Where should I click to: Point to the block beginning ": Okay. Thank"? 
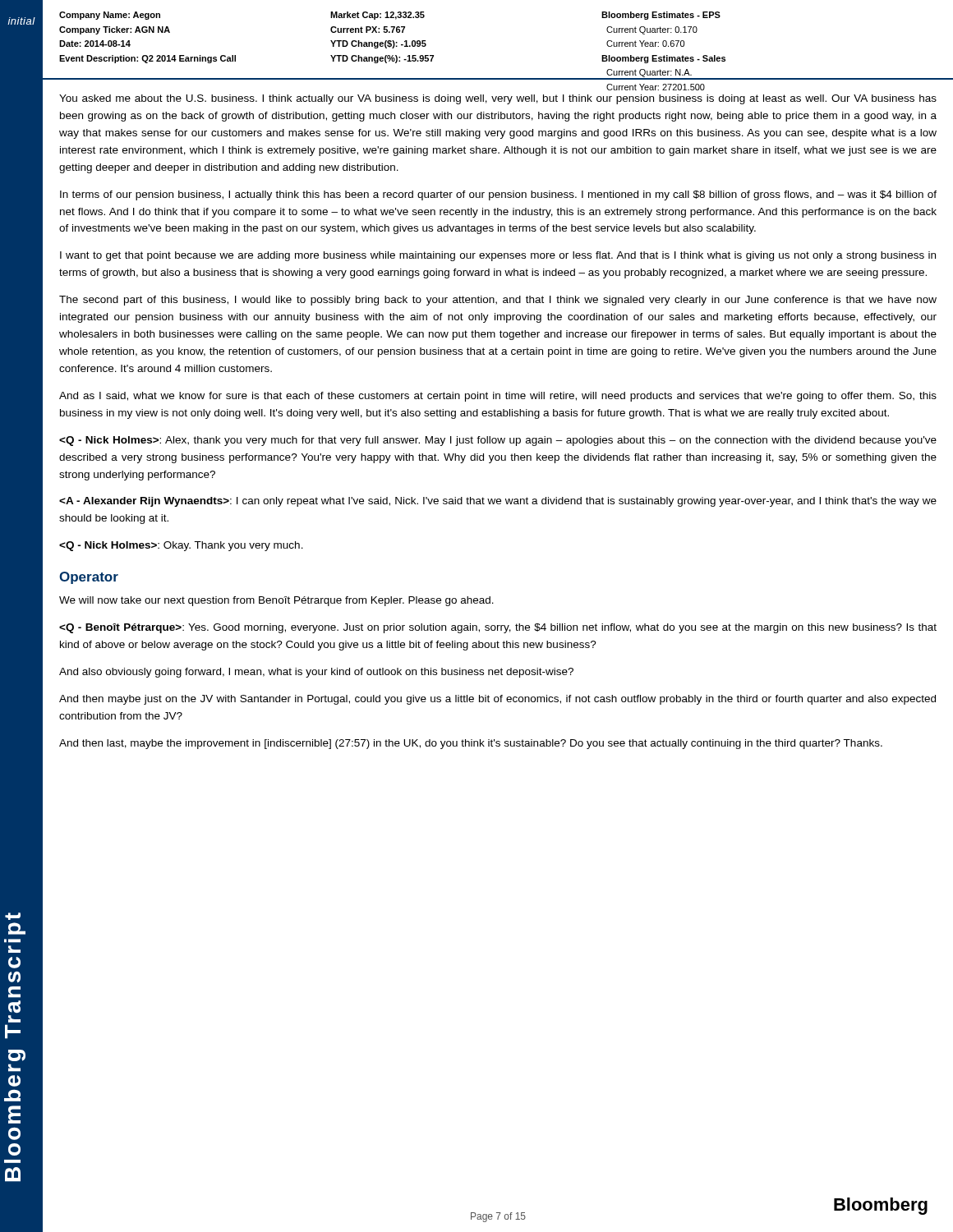click(181, 546)
